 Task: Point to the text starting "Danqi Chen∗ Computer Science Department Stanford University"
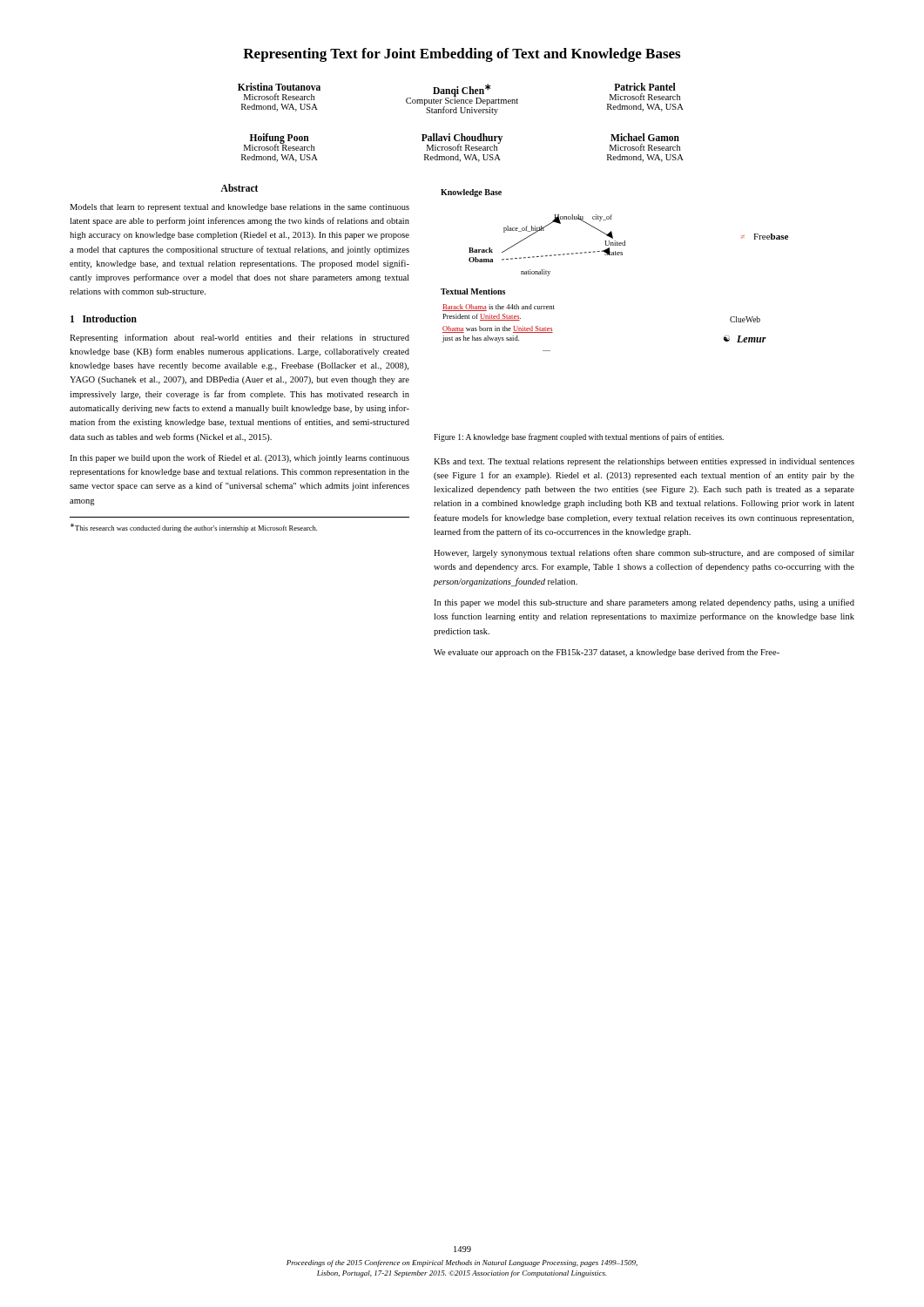[462, 98]
